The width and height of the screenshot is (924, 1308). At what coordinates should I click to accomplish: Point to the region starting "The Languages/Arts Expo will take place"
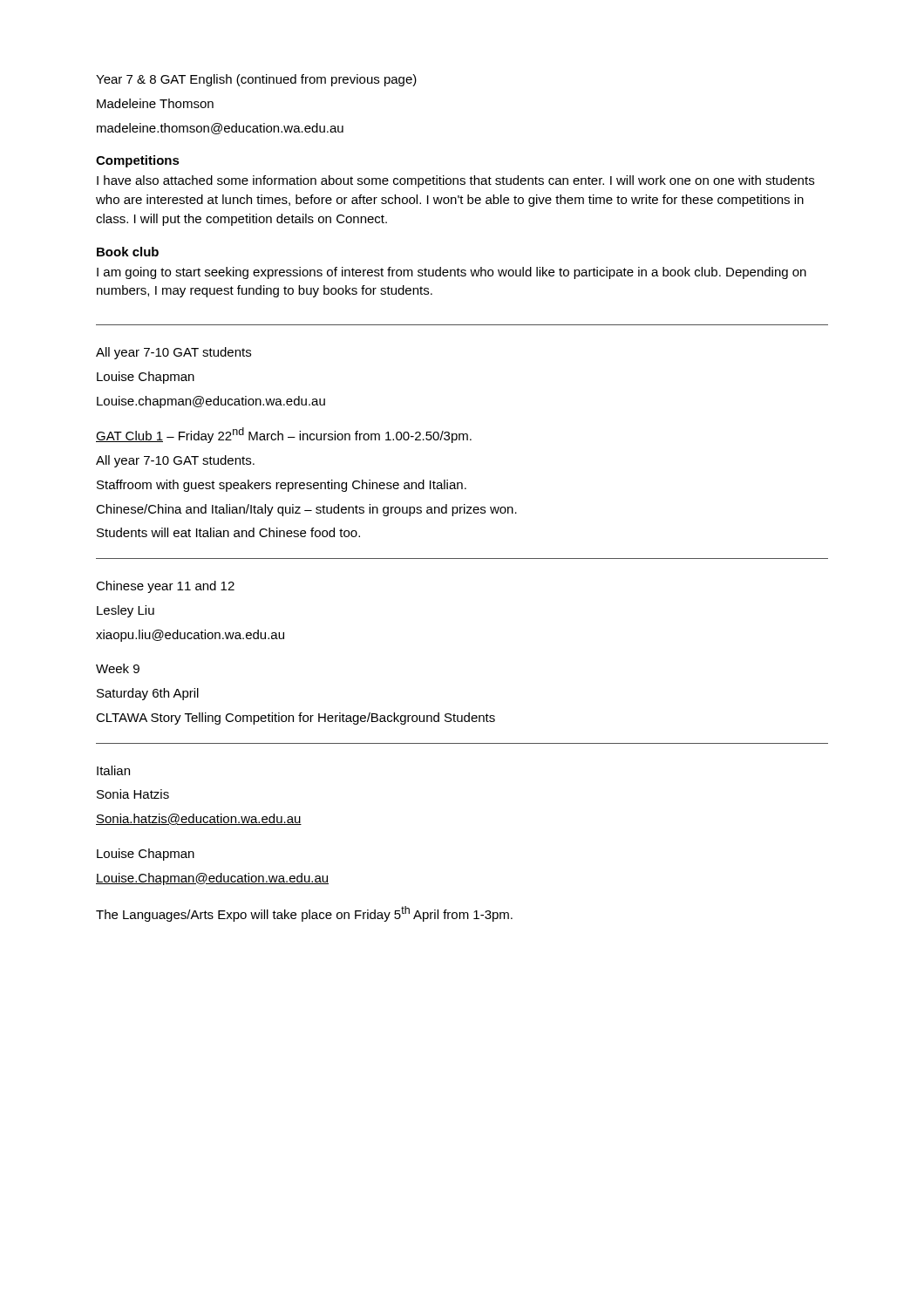[x=462, y=914]
